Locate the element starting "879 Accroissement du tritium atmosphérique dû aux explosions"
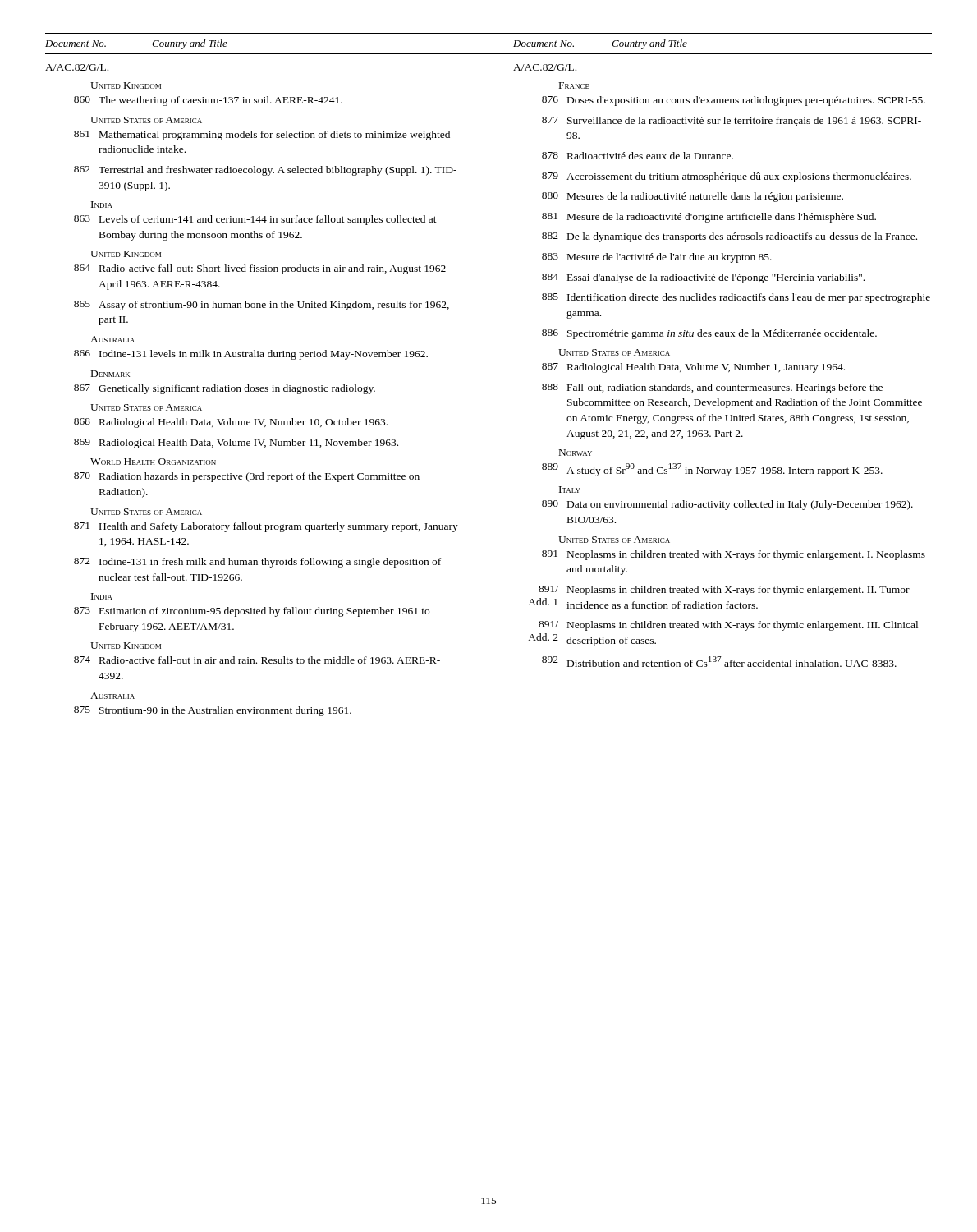977x1232 pixels. pyautogui.click(x=722, y=176)
